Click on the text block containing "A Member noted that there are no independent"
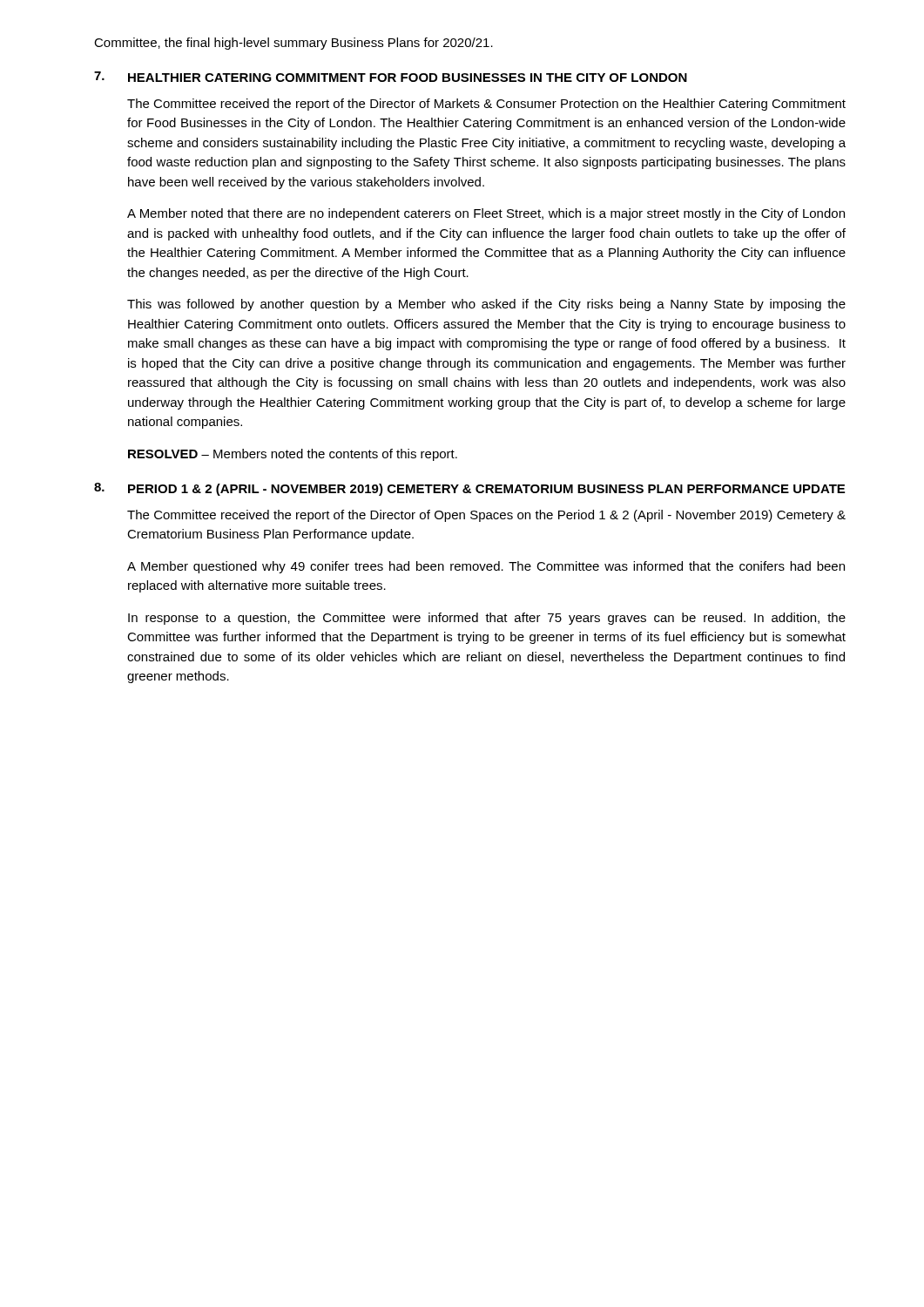The height and width of the screenshot is (1307, 924). [x=486, y=242]
